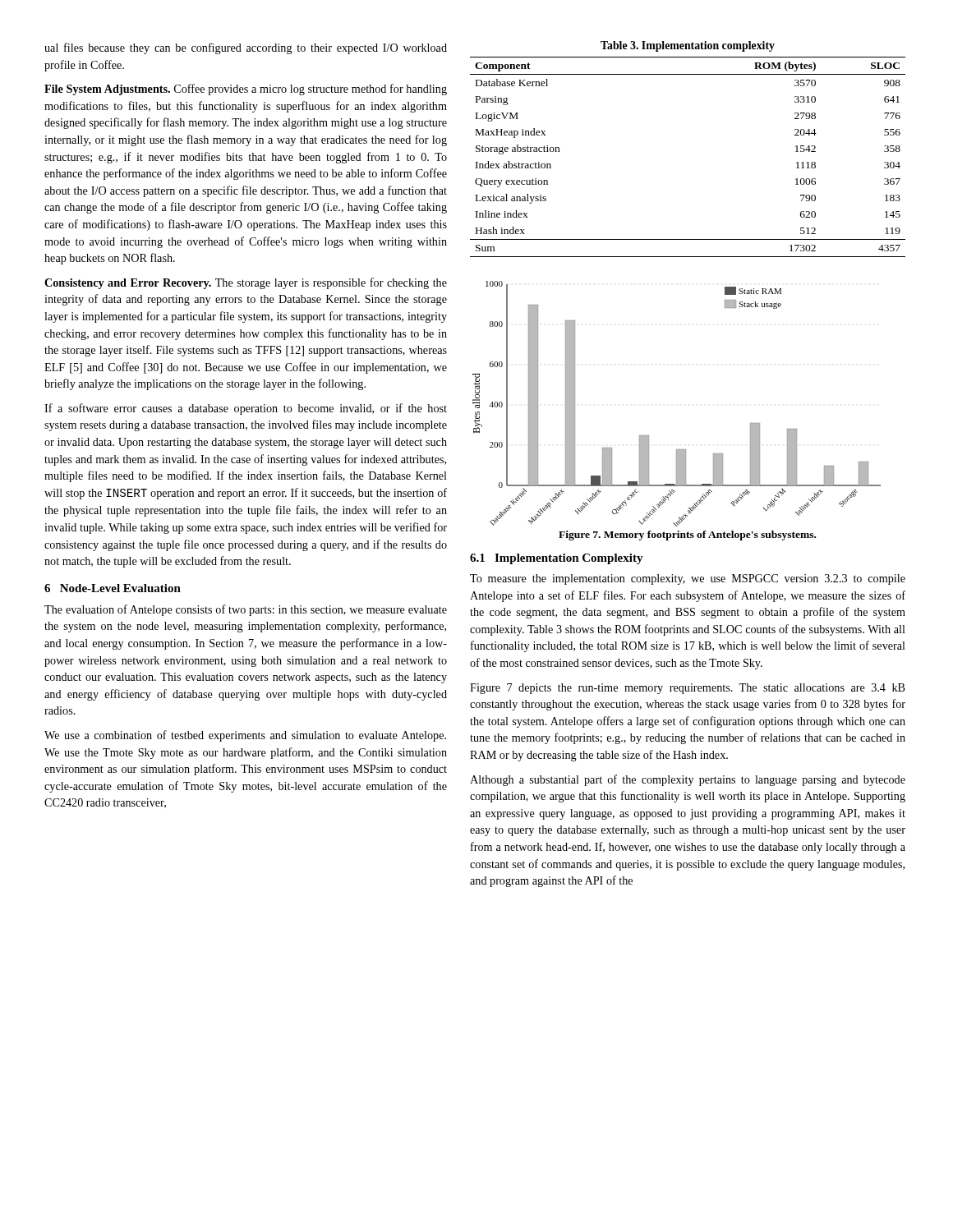953x1232 pixels.
Task: Point to "6 Node-Level Evaluation"
Action: [113, 588]
